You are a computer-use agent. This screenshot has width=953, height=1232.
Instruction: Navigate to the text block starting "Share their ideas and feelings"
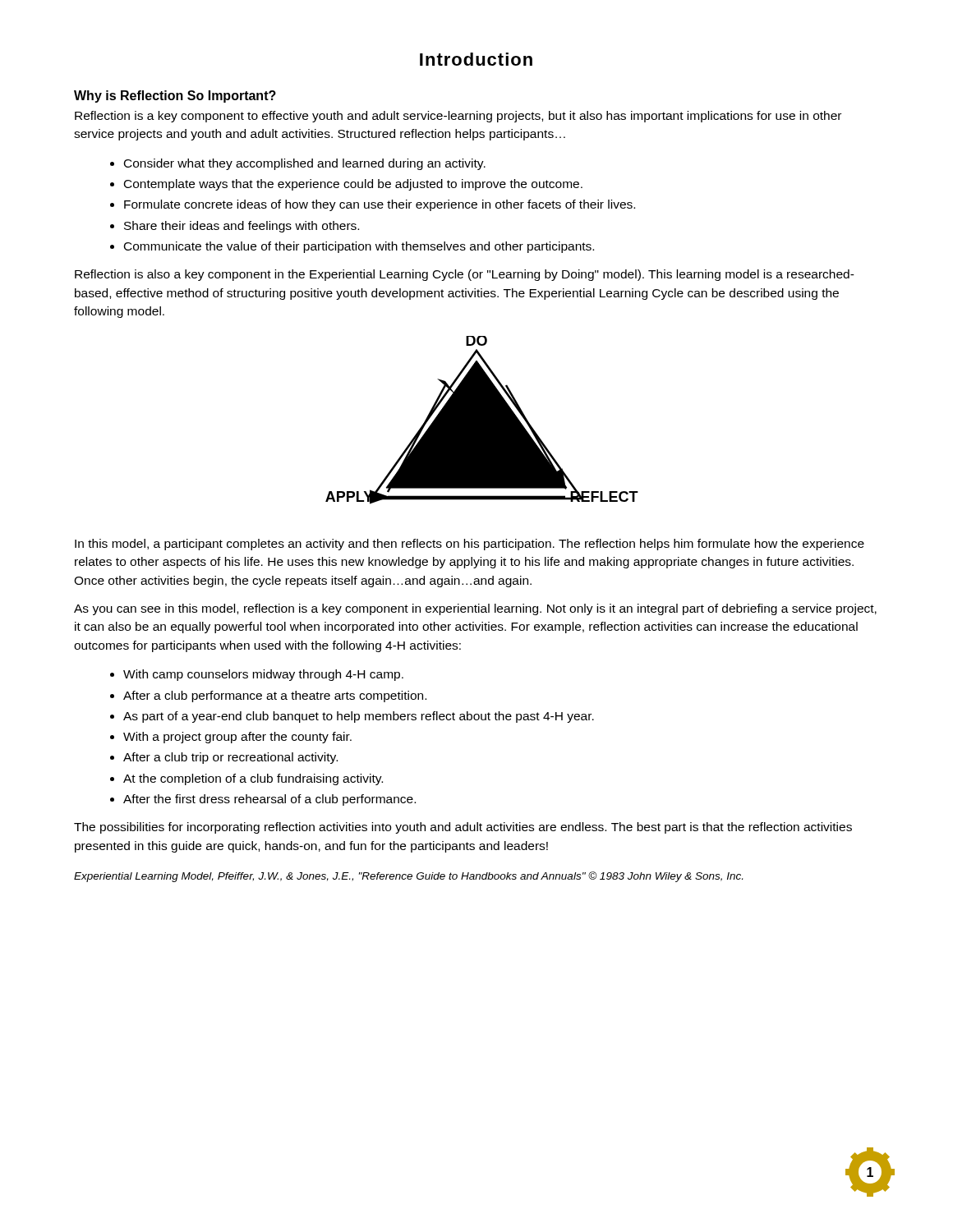point(242,225)
